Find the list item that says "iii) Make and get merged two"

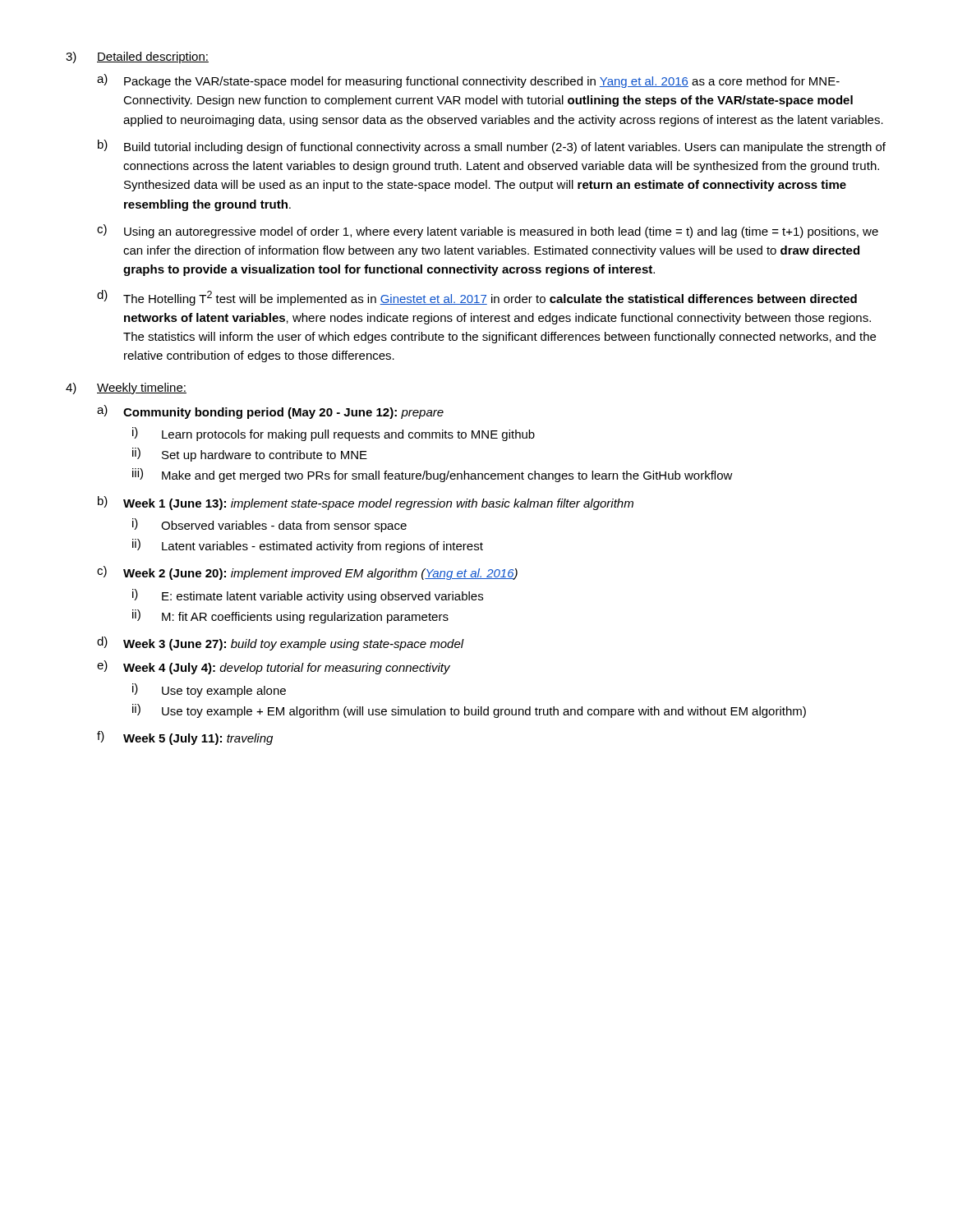(x=509, y=475)
